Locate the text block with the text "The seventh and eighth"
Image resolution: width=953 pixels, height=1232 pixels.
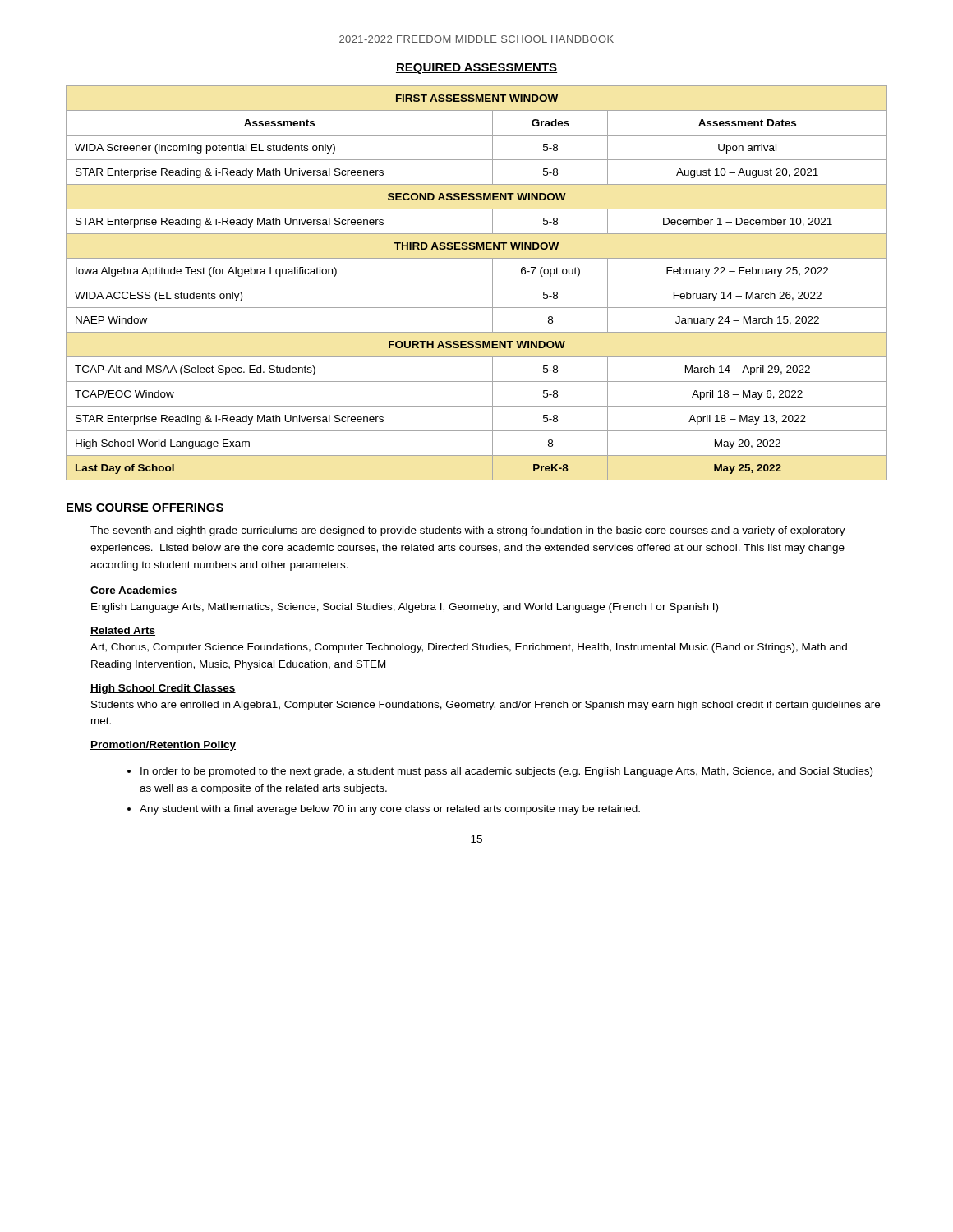(x=468, y=547)
